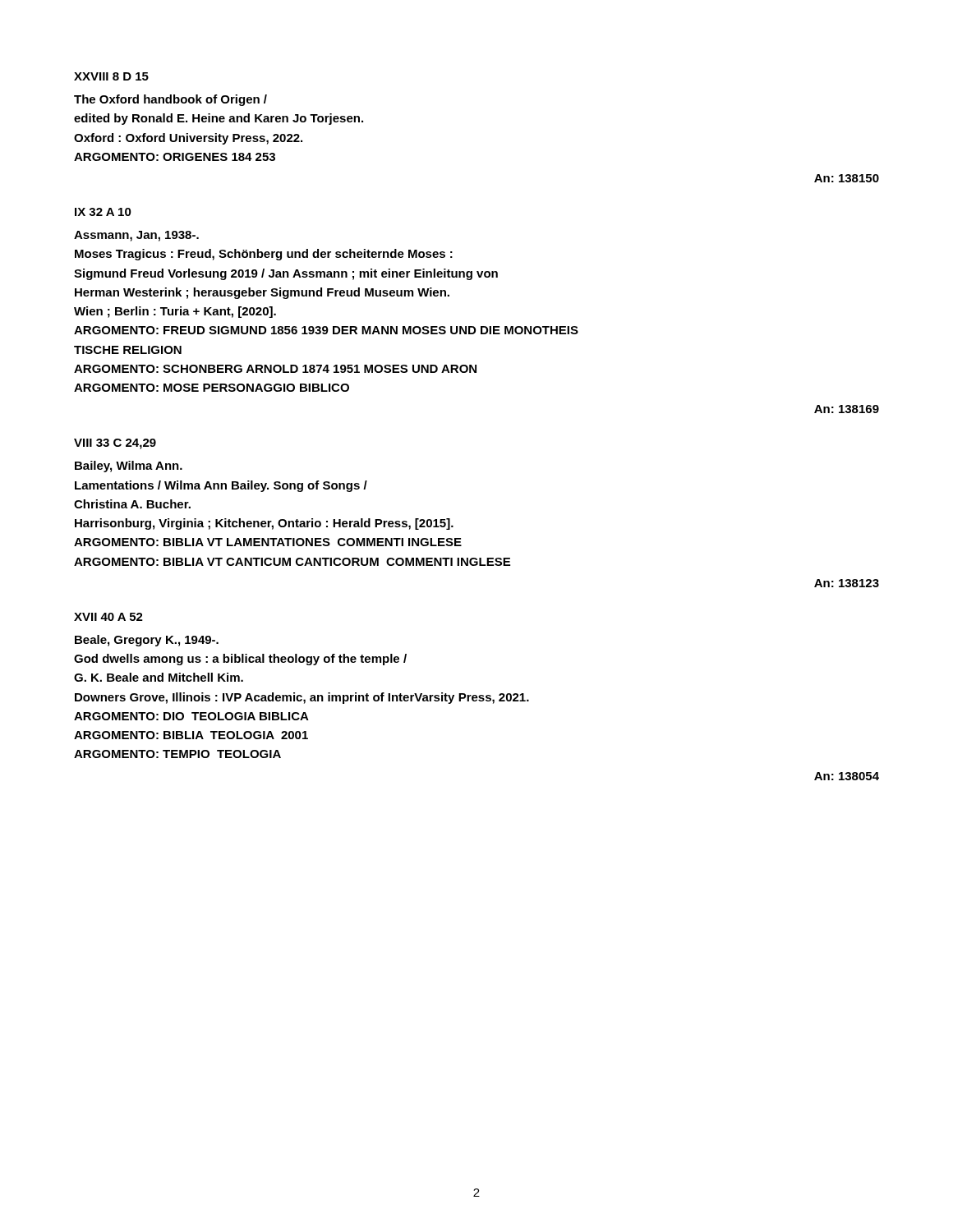Point to the block beginning "Assmann, Jan, 1938-. Moses Tragicus :"
The image size is (953, 1232).
(x=136, y=236)
